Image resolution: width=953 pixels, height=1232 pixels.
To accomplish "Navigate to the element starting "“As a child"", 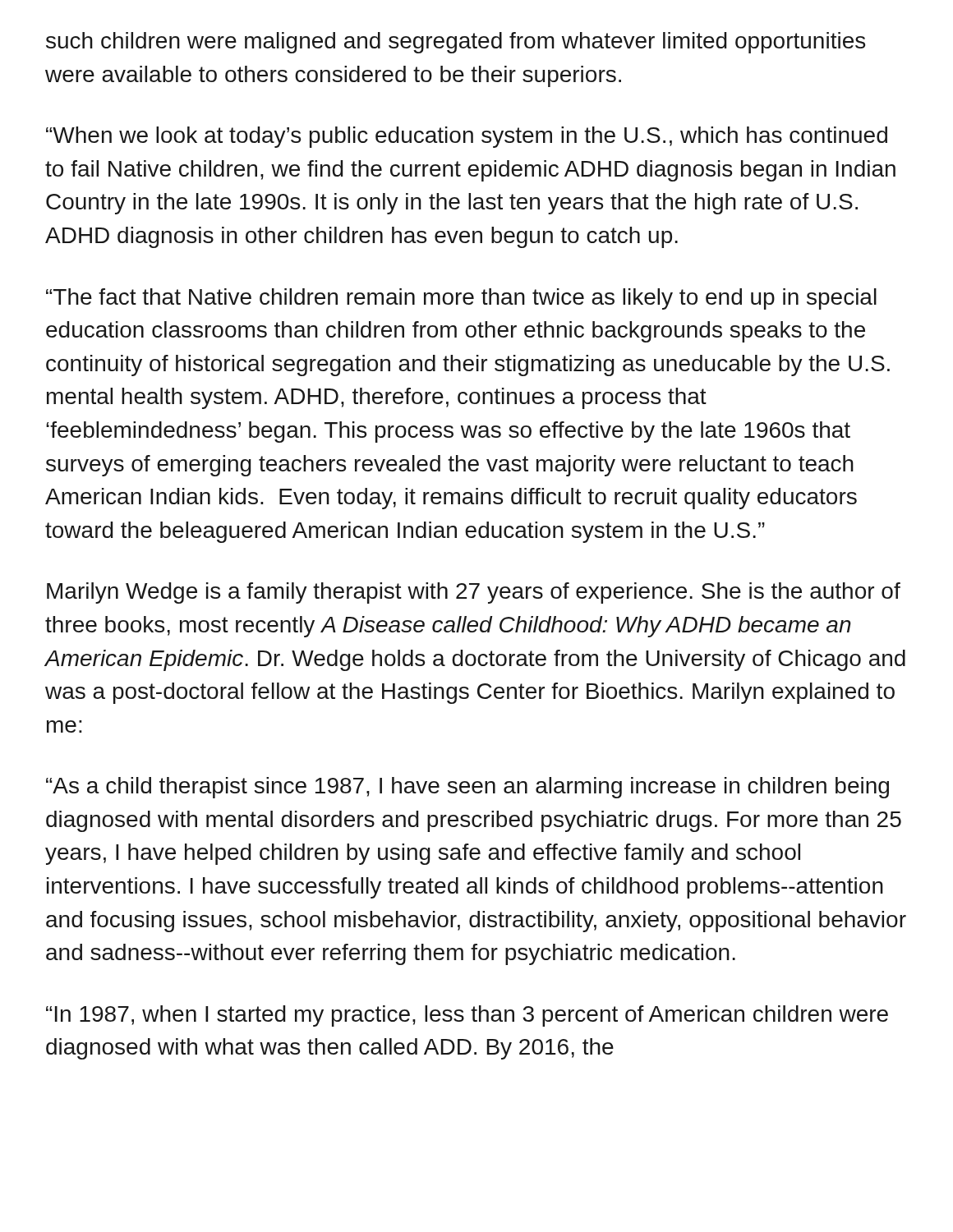I will pyautogui.click(x=476, y=869).
